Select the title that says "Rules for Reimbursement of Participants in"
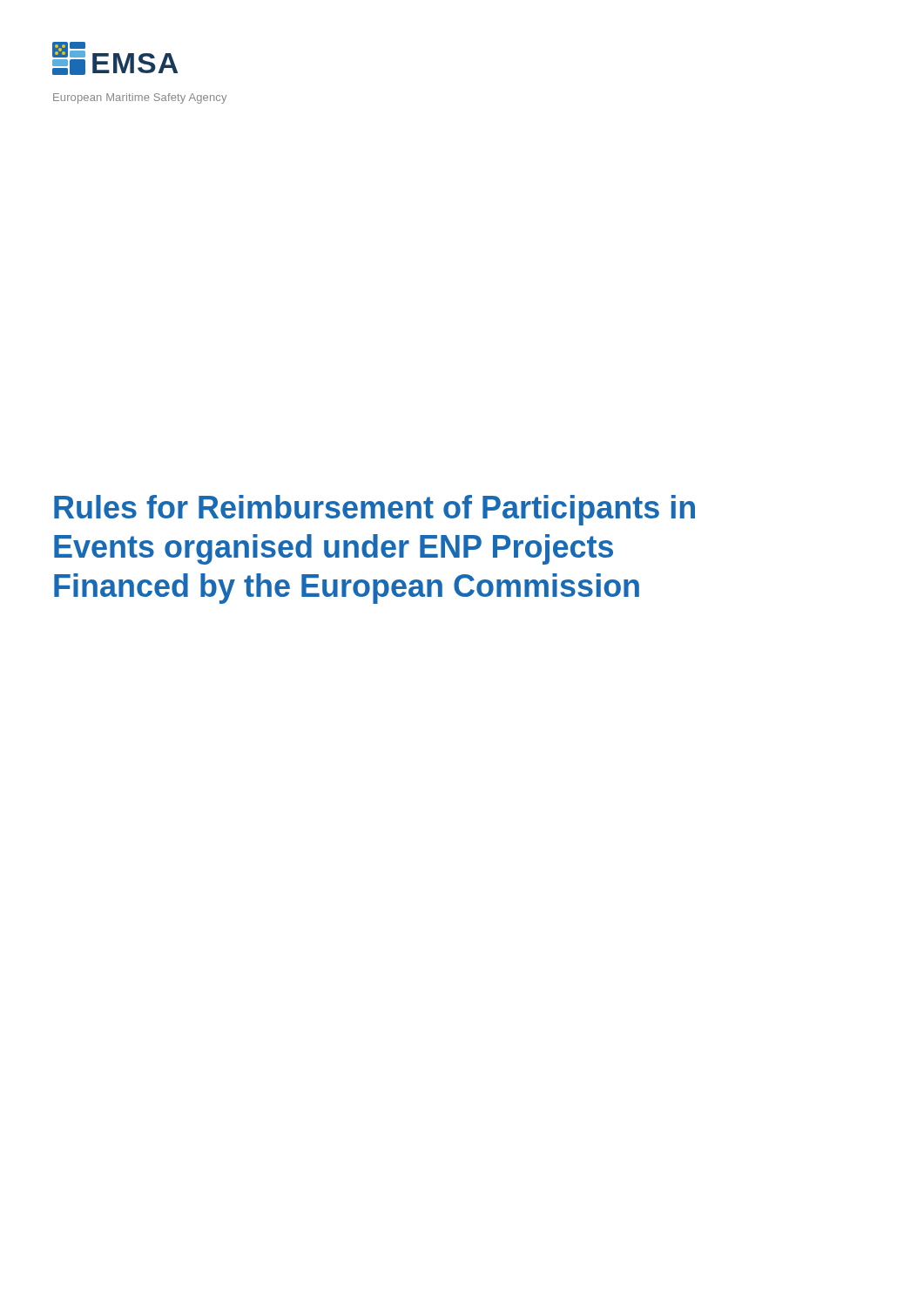Viewport: 924px width, 1307px height. click(392, 547)
